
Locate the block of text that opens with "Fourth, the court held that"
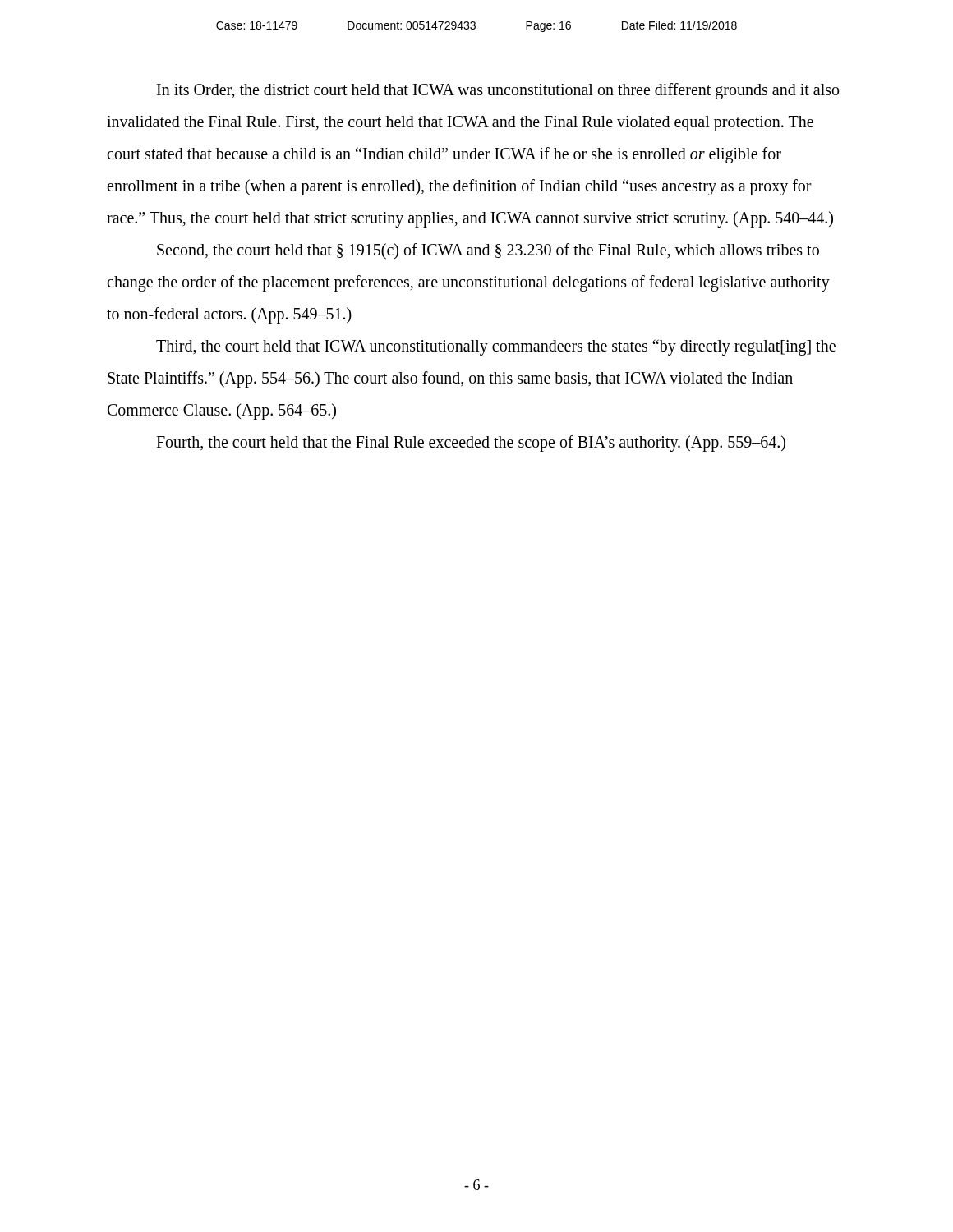[476, 442]
